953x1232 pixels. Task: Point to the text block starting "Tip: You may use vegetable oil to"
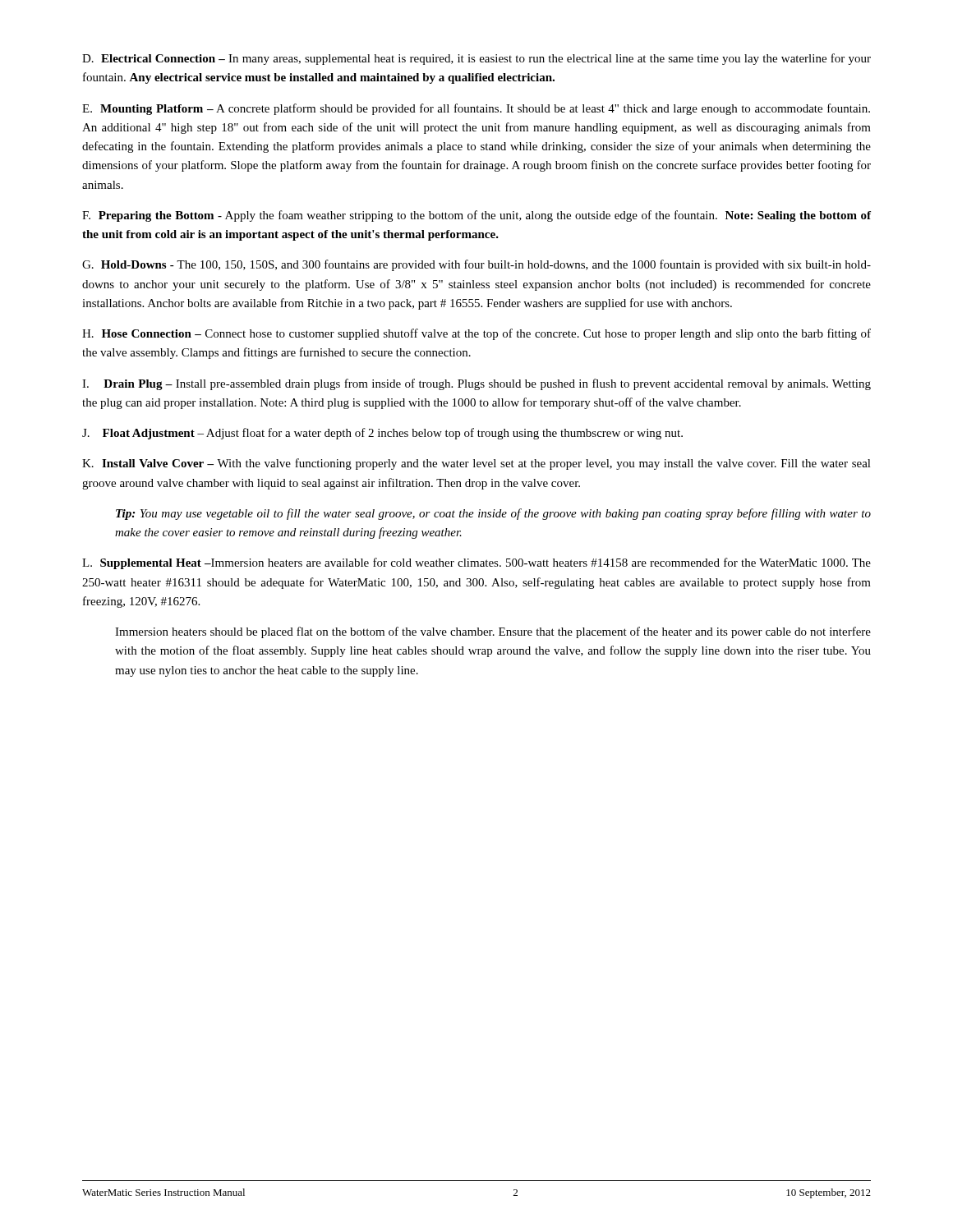click(476, 523)
